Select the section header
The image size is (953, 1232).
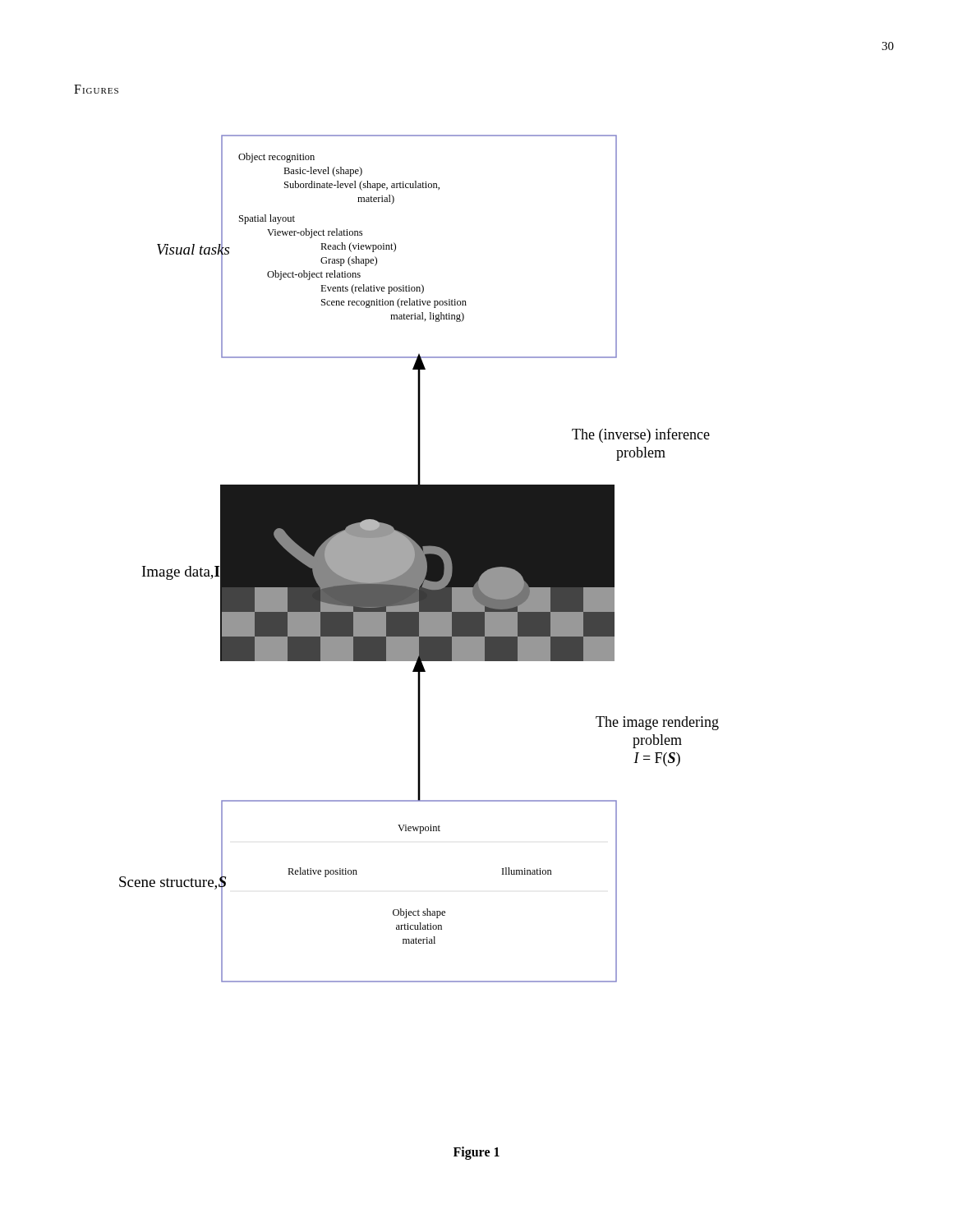click(97, 89)
